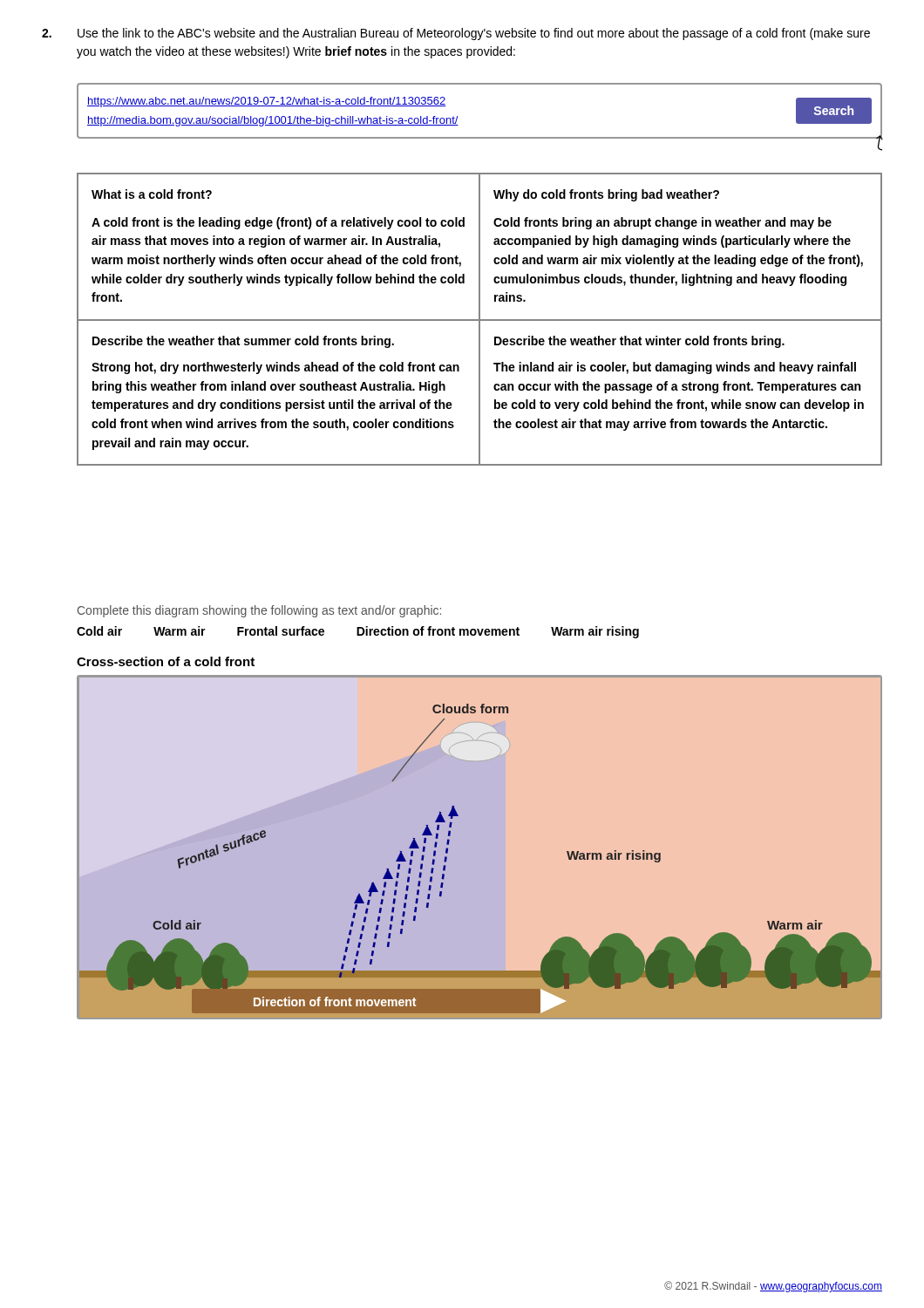This screenshot has height=1308, width=924.
Task: Click the passage that begins "2. Use the link to the"
Action: 462,43
